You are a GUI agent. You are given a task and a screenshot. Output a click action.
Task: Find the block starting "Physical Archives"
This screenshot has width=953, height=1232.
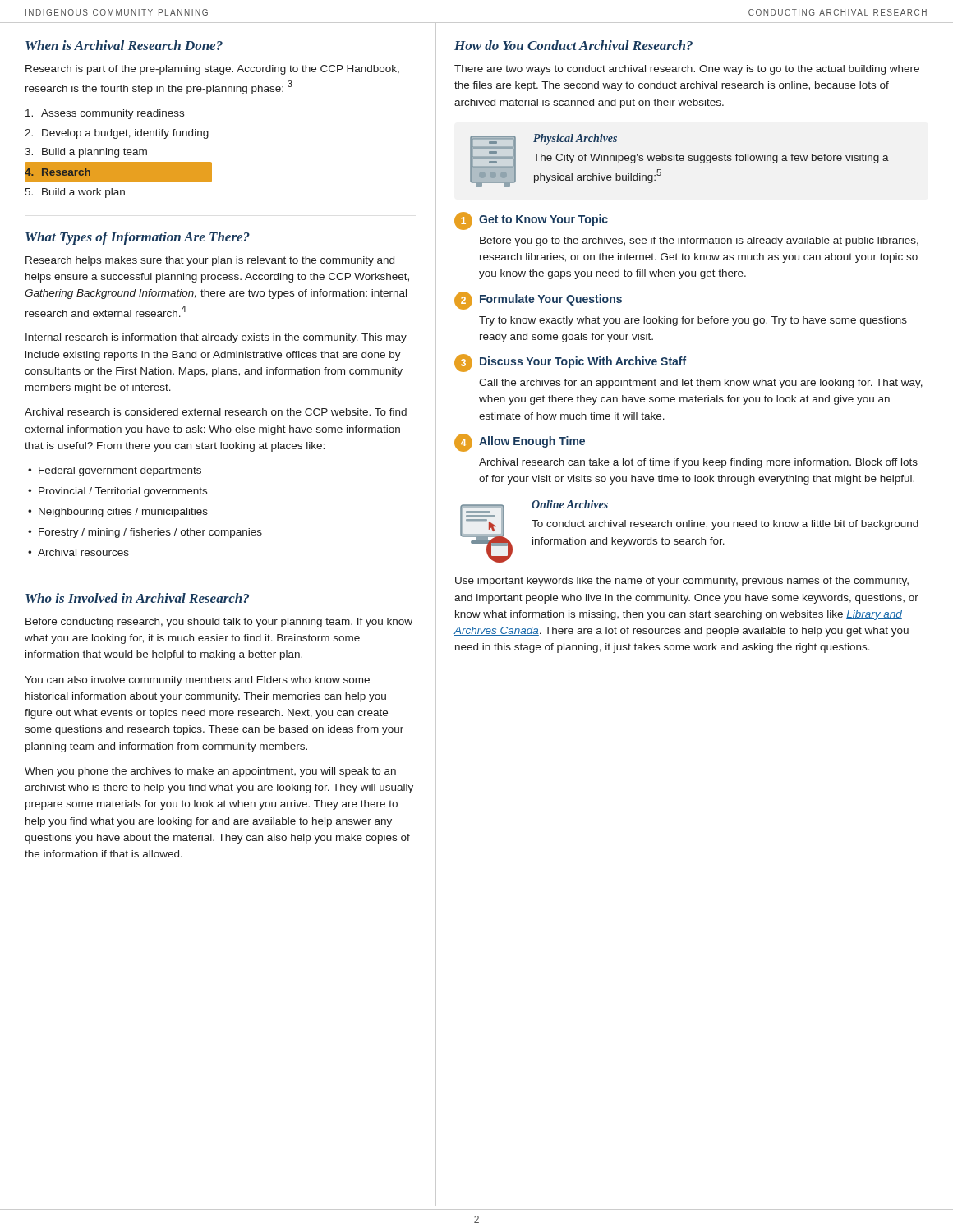click(575, 138)
